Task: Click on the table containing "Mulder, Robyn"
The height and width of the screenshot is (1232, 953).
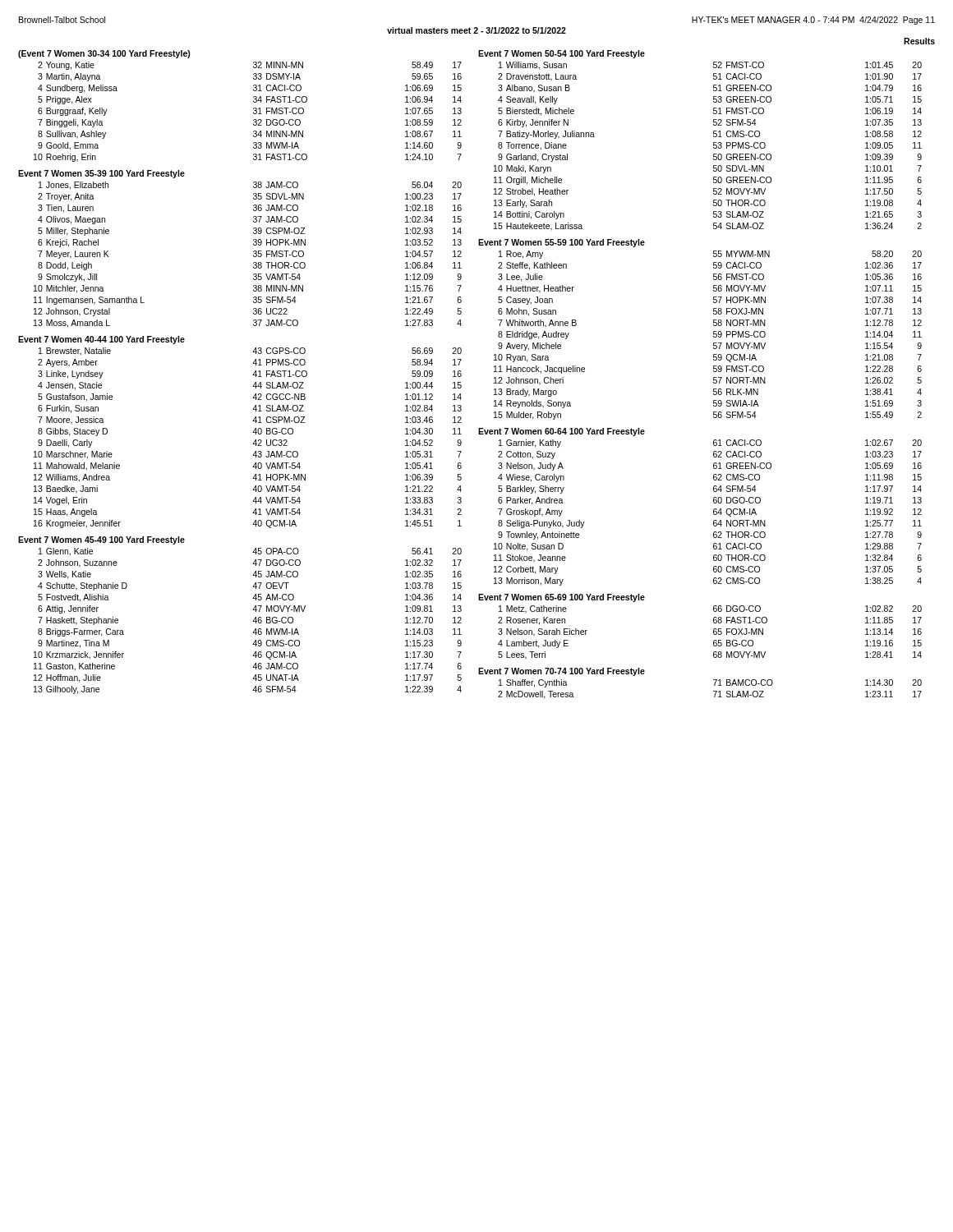Action: tap(701, 334)
